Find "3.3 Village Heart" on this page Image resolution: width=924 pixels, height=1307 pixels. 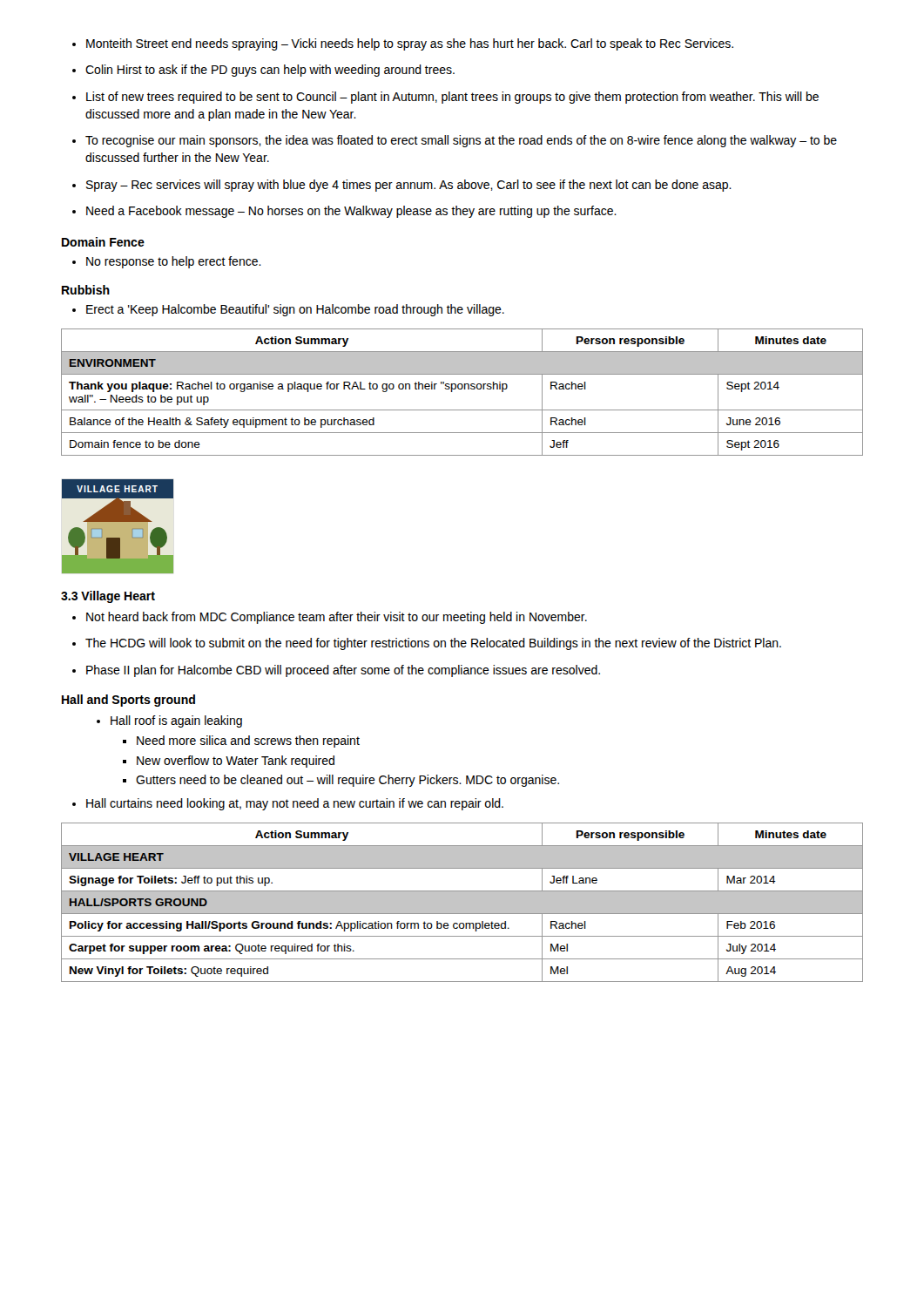coord(108,596)
